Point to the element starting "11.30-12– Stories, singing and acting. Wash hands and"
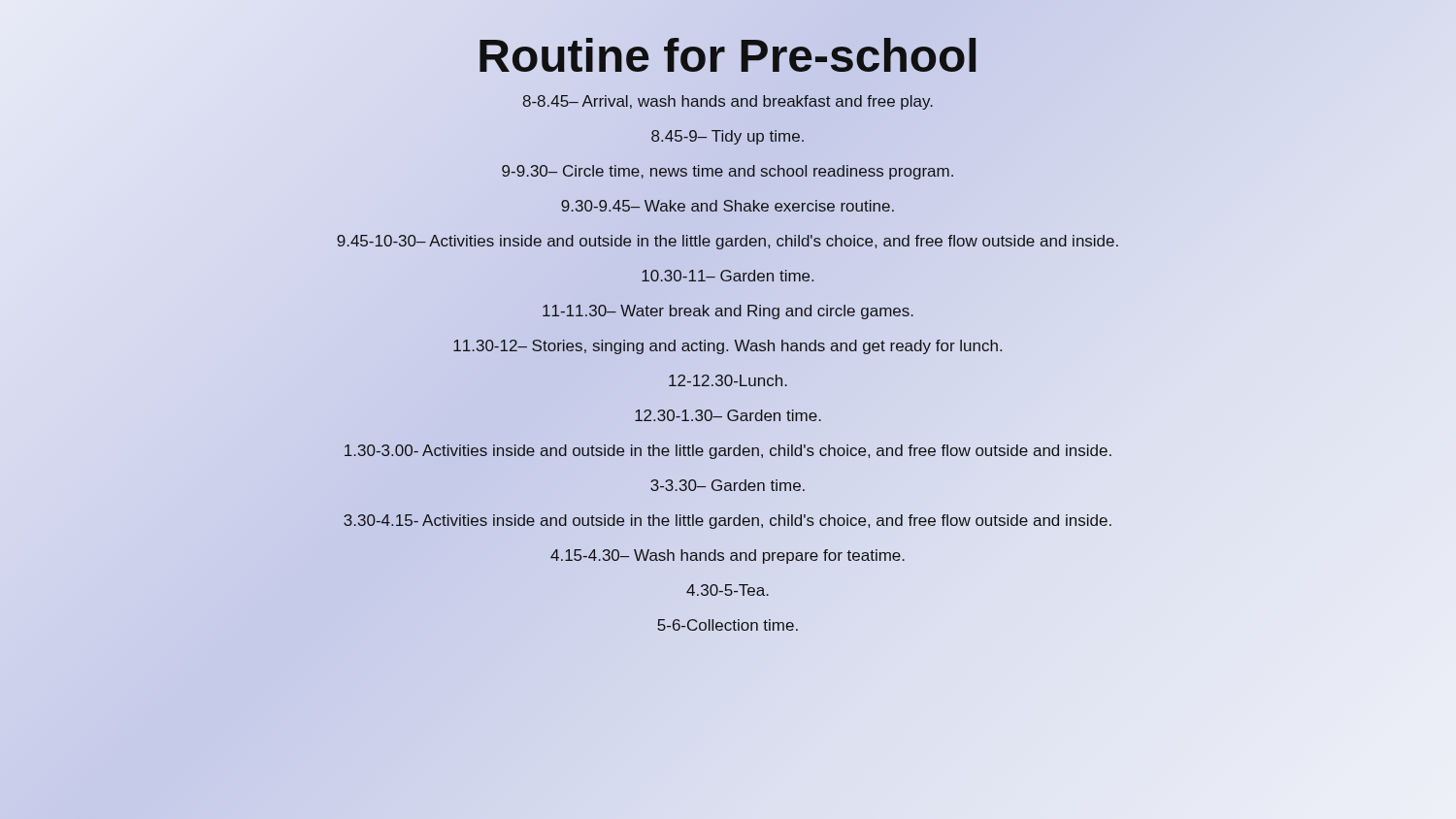 (728, 346)
